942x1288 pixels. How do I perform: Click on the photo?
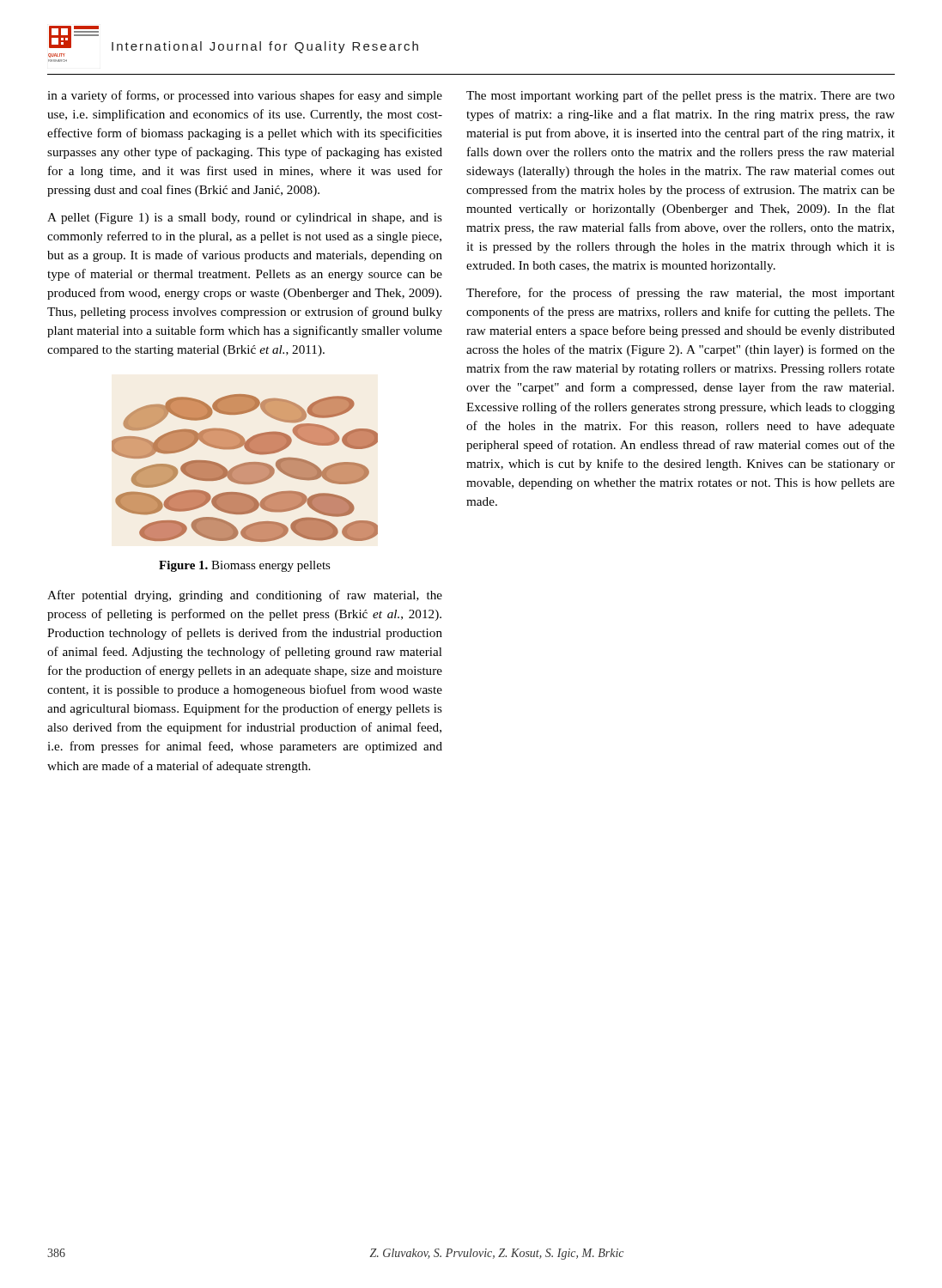(245, 463)
